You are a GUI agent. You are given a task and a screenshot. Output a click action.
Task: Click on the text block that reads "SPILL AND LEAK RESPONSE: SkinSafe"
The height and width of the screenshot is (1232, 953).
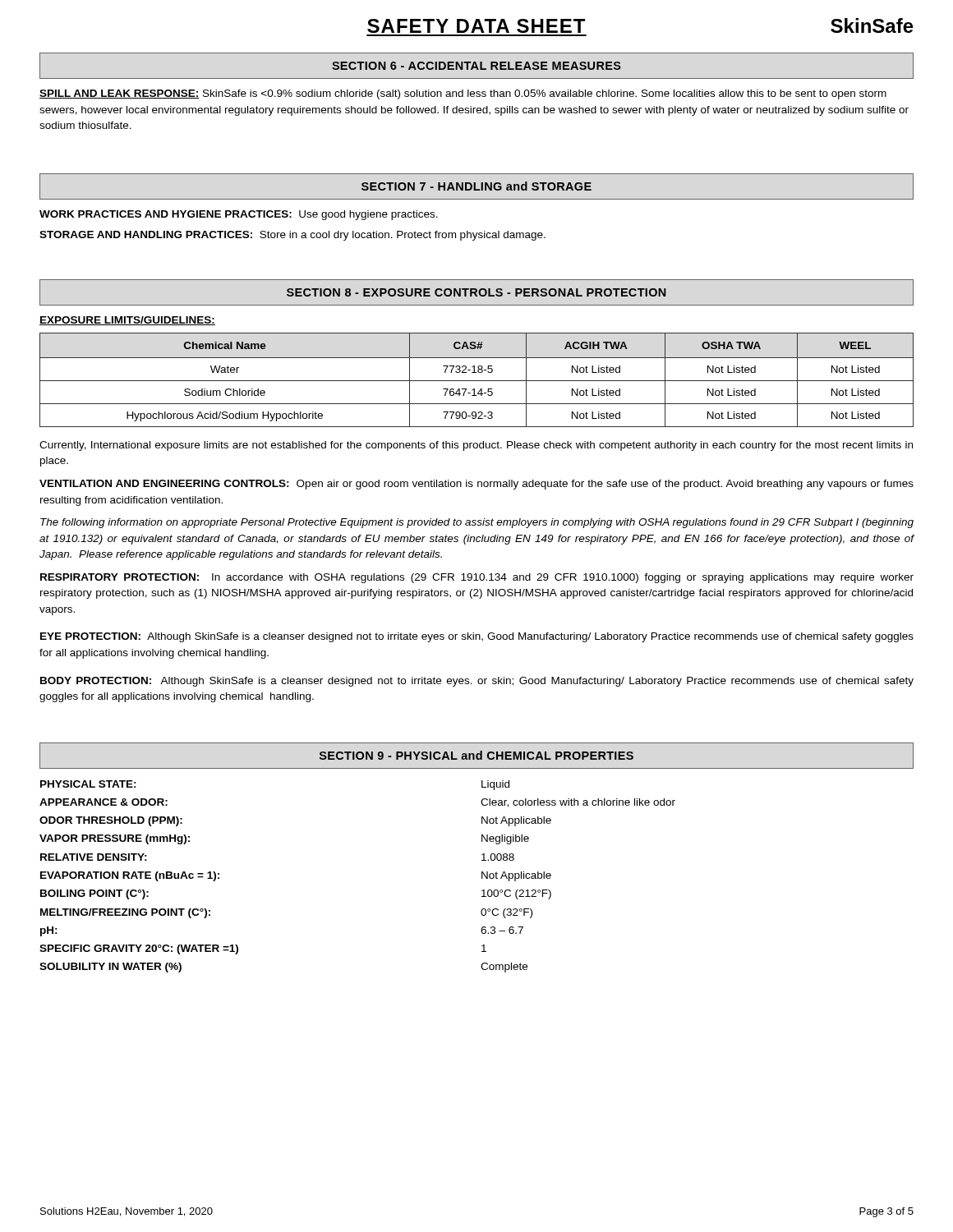point(474,109)
